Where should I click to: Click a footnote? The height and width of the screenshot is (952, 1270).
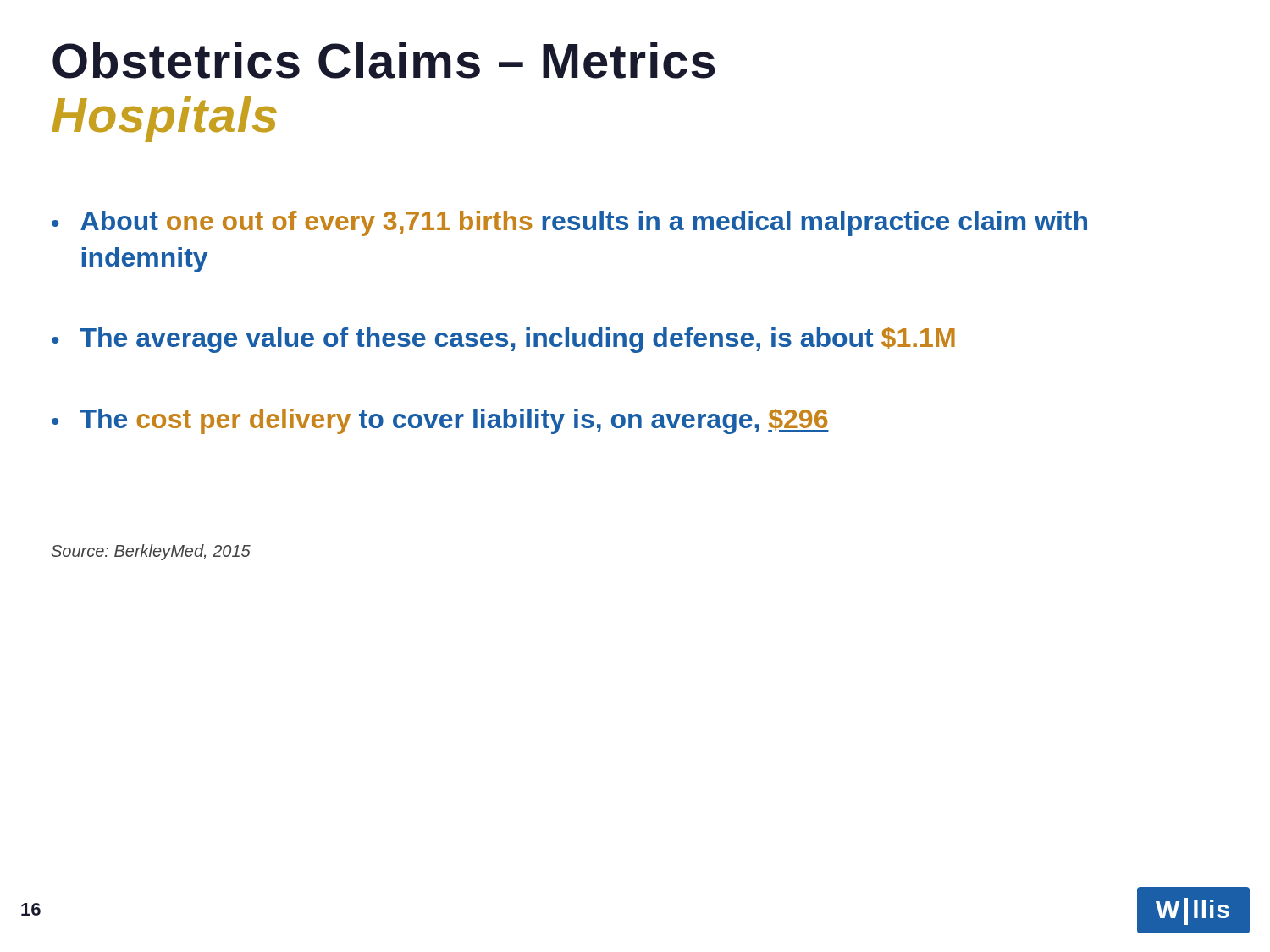151,551
